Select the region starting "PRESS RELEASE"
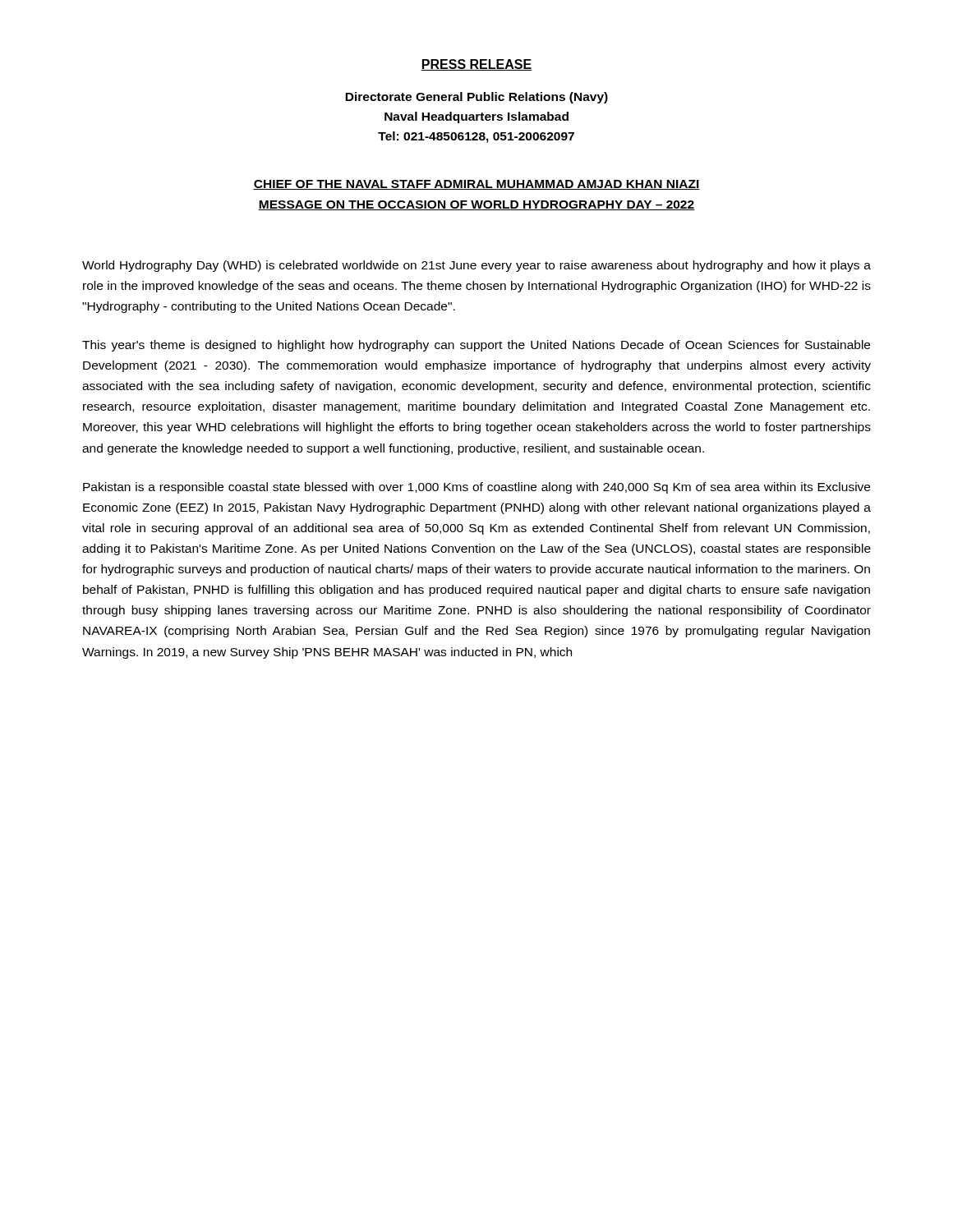953x1232 pixels. pos(476,64)
